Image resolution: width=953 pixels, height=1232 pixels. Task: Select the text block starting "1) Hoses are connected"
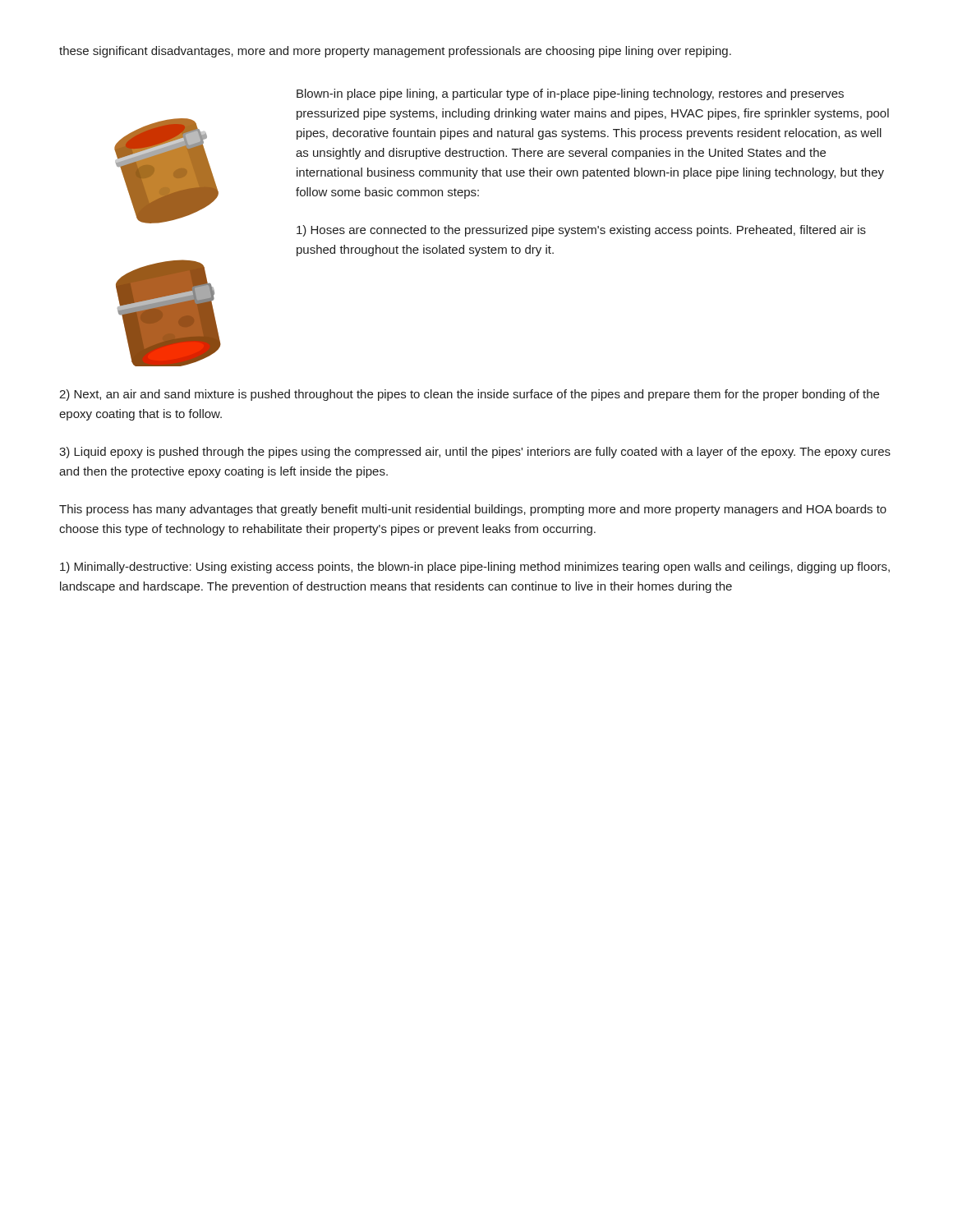(x=581, y=239)
